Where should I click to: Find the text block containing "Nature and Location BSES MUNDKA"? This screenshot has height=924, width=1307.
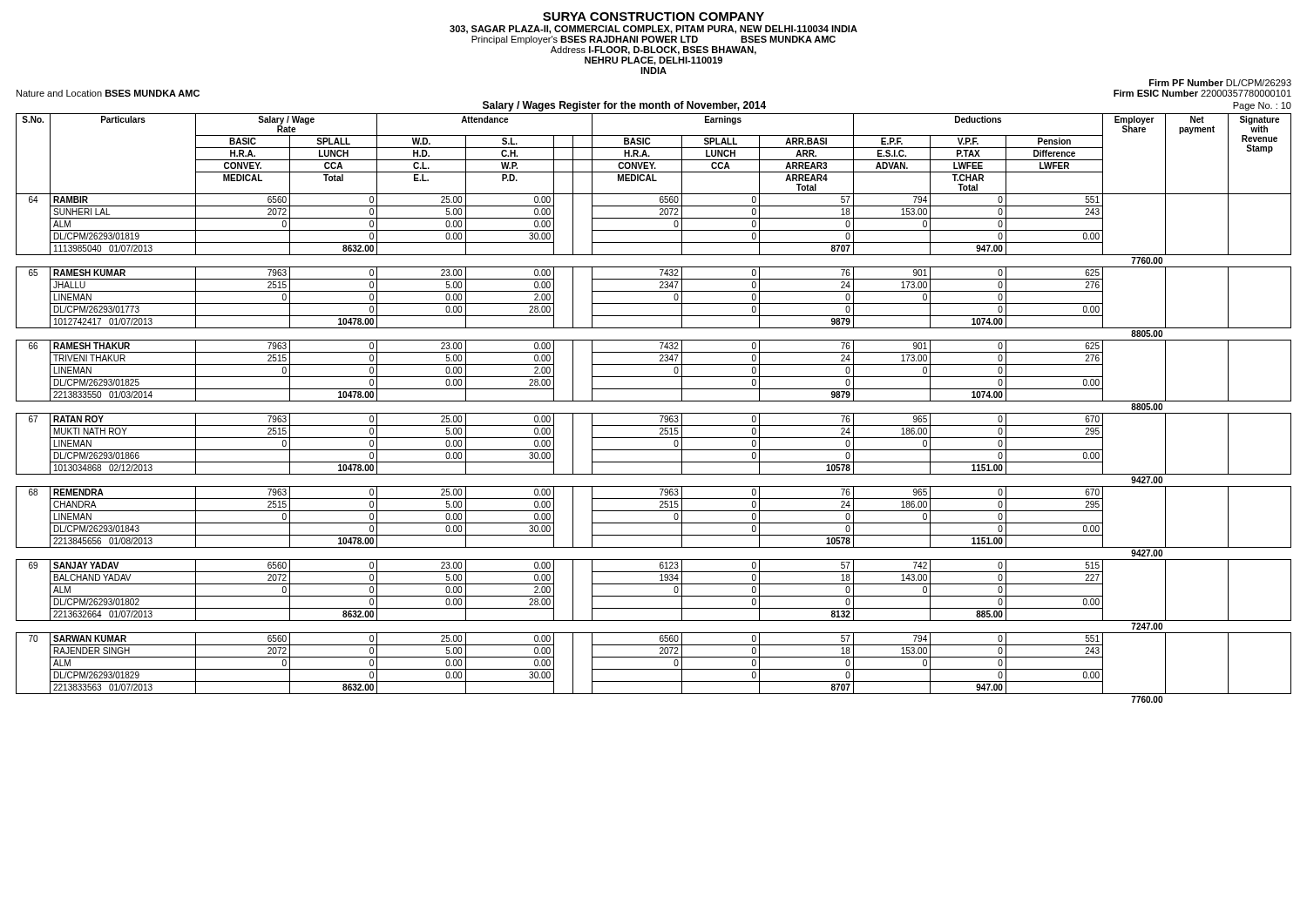tap(108, 93)
